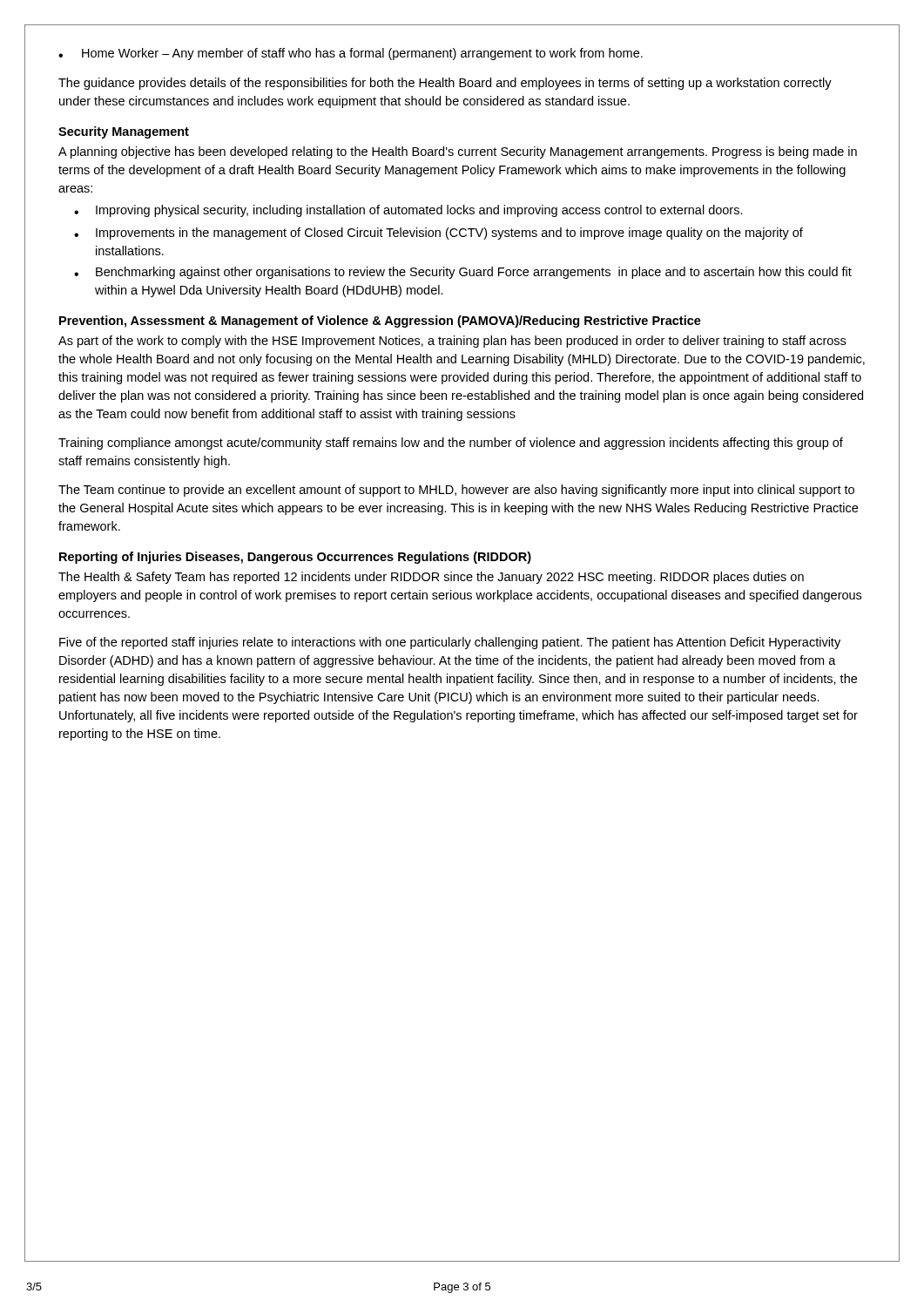Select the element starting "A planning objective has"
Viewport: 924px width, 1307px height.
(458, 170)
